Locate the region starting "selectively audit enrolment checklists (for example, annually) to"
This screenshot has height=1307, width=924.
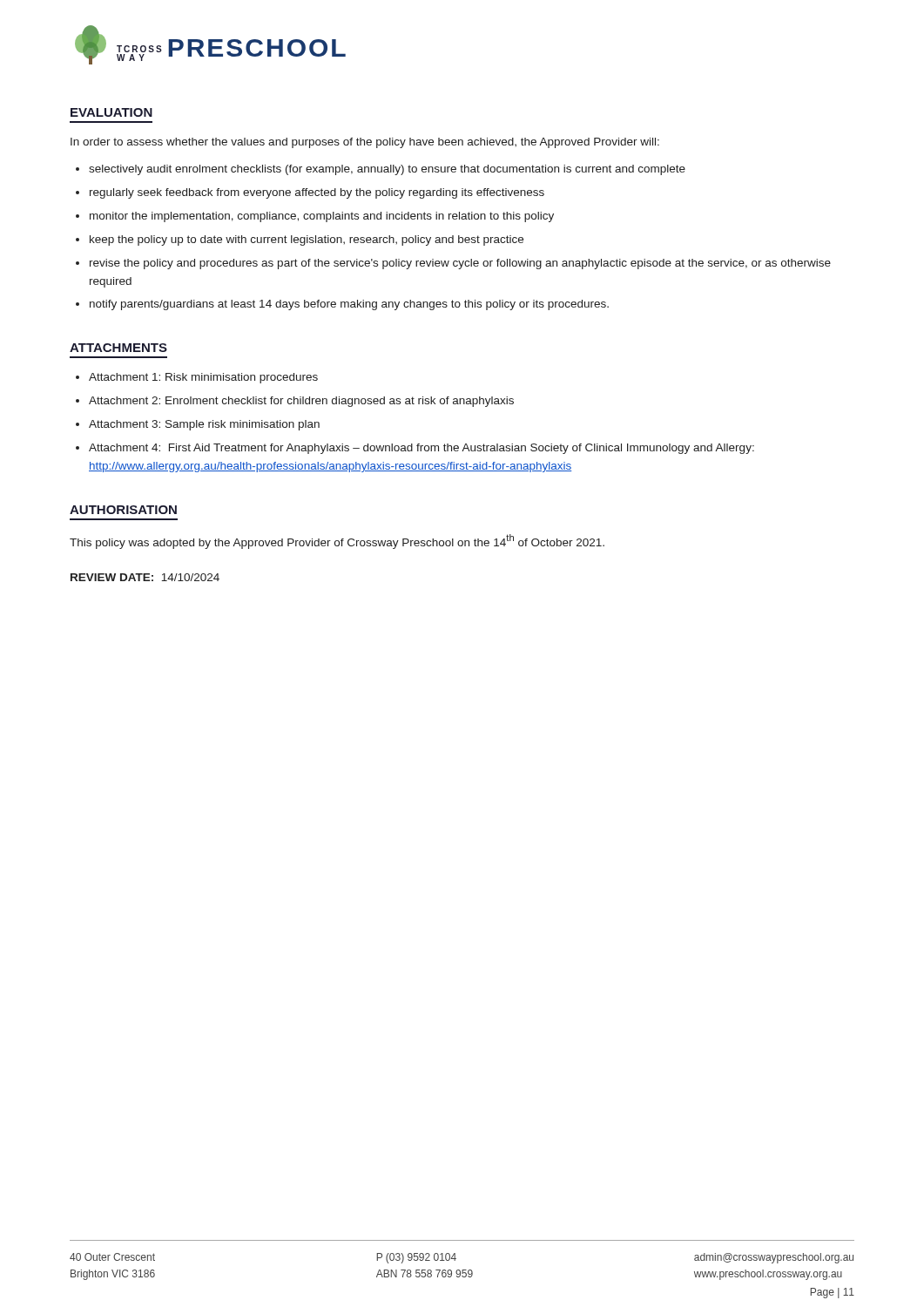[x=387, y=168]
